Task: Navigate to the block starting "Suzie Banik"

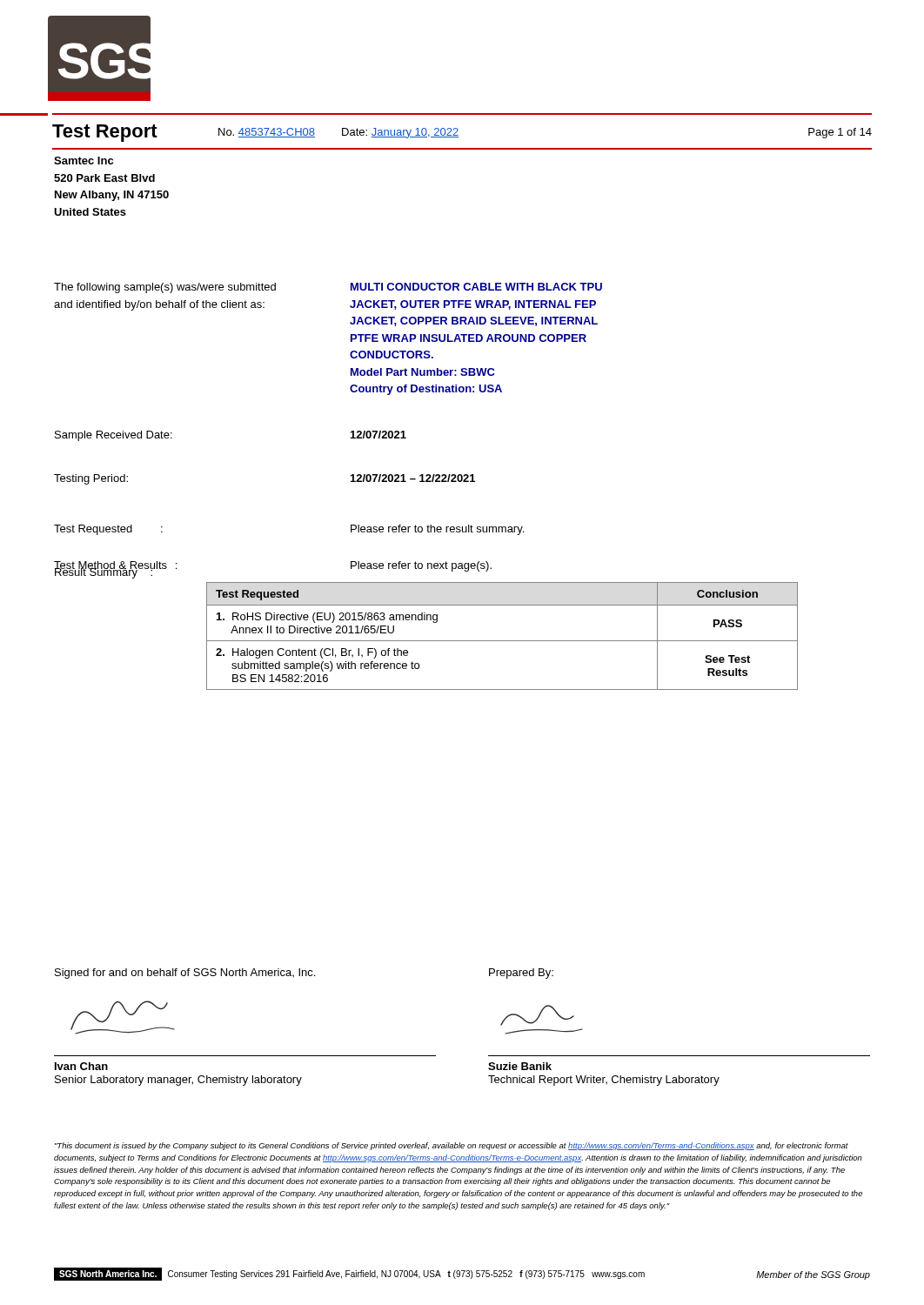Action: click(x=520, y=1066)
